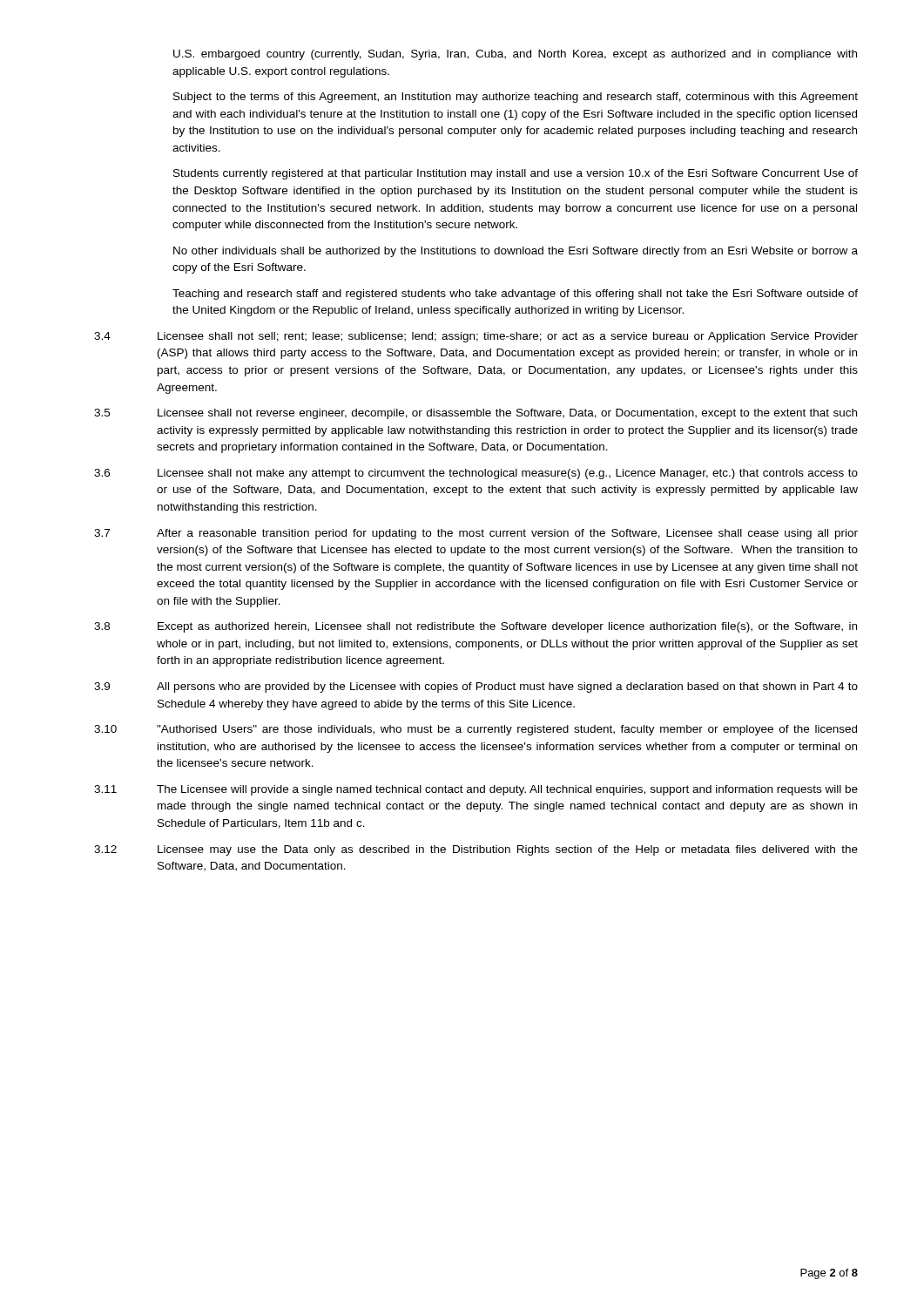Locate the text block starting "3.10 "Authorised Users" are those individuals, who"
924x1307 pixels.
click(476, 746)
